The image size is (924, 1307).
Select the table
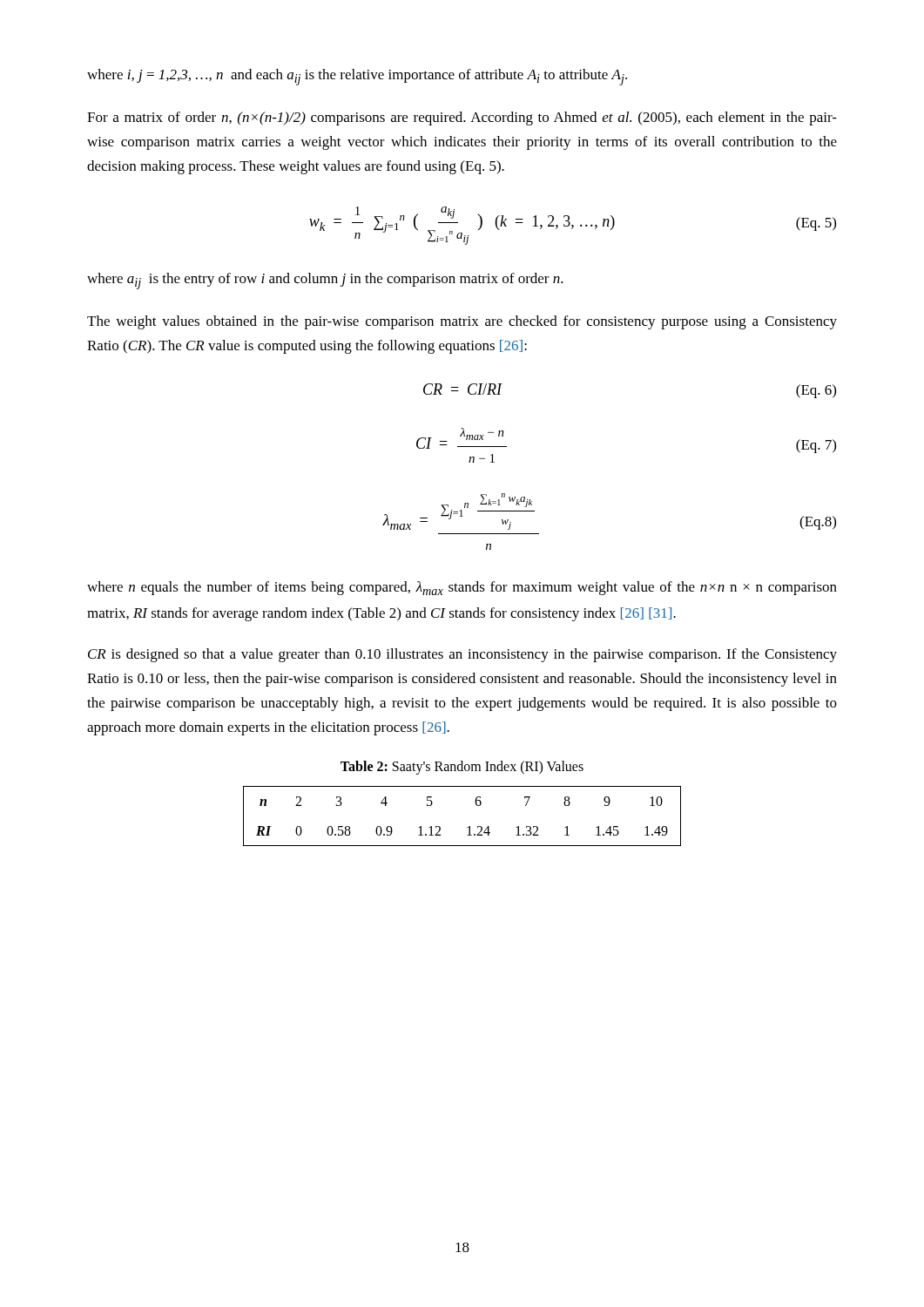tap(462, 816)
